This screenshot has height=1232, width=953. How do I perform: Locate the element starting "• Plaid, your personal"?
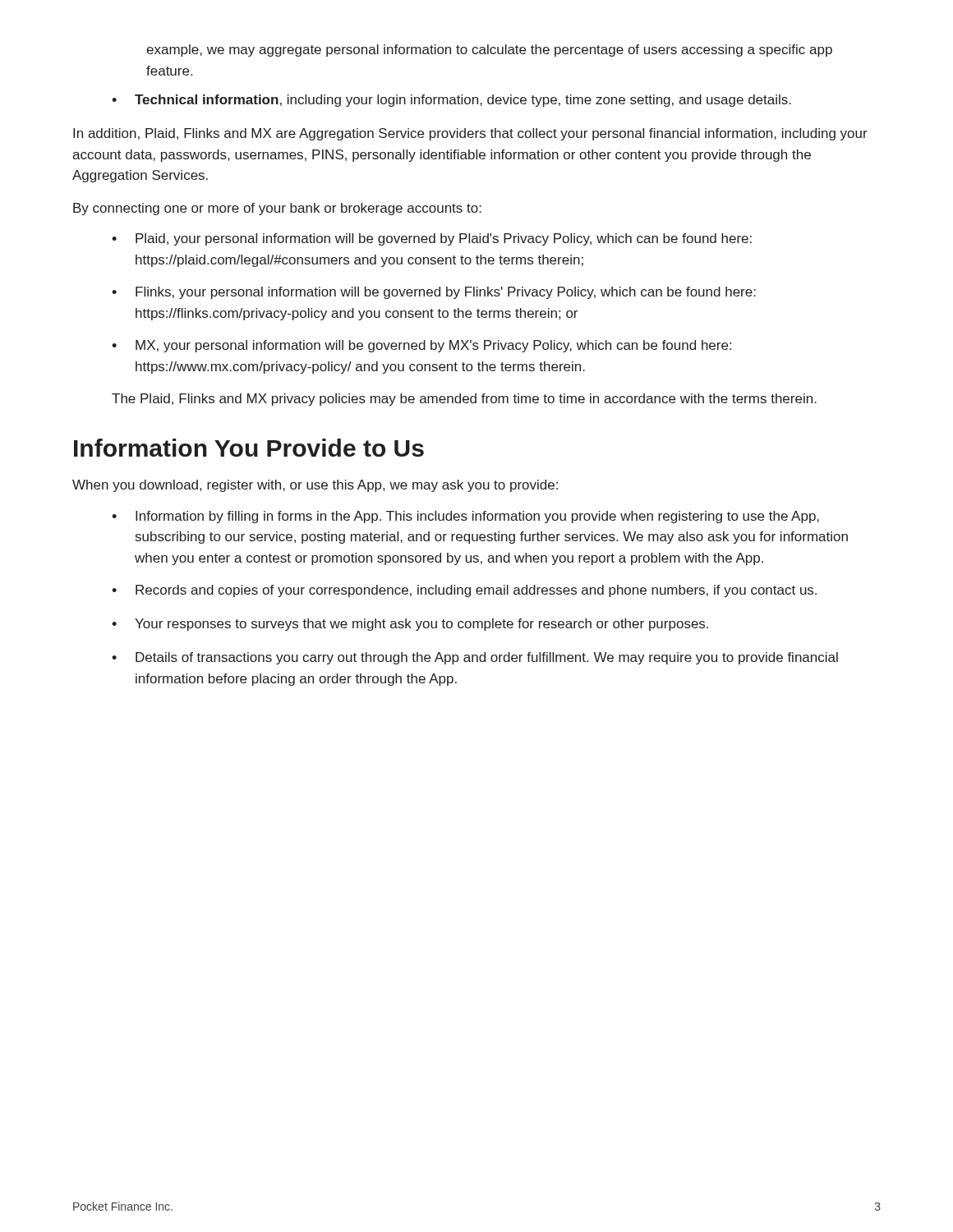496,249
